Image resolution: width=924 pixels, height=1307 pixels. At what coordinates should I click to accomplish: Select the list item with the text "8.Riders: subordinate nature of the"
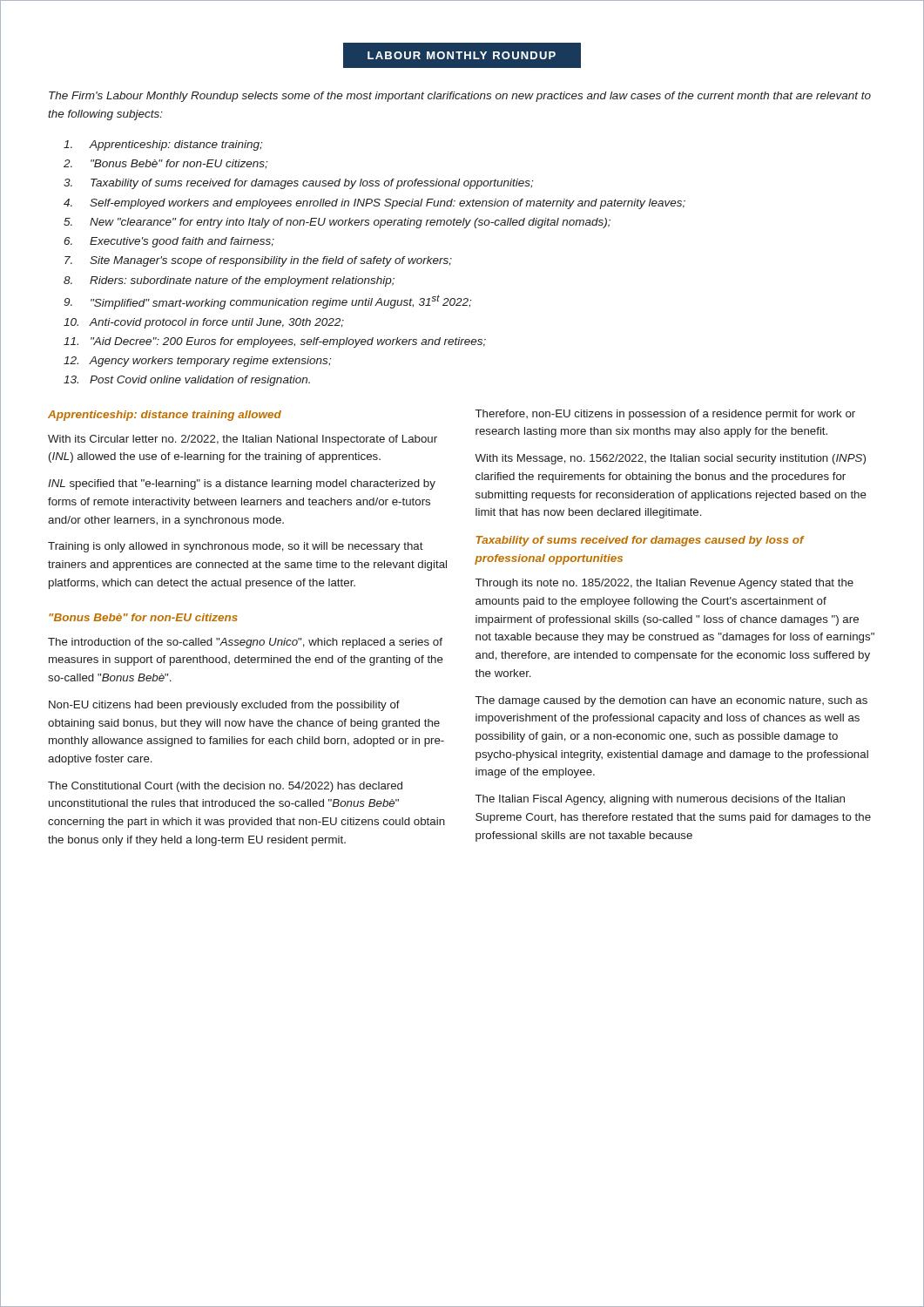tap(229, 280)
